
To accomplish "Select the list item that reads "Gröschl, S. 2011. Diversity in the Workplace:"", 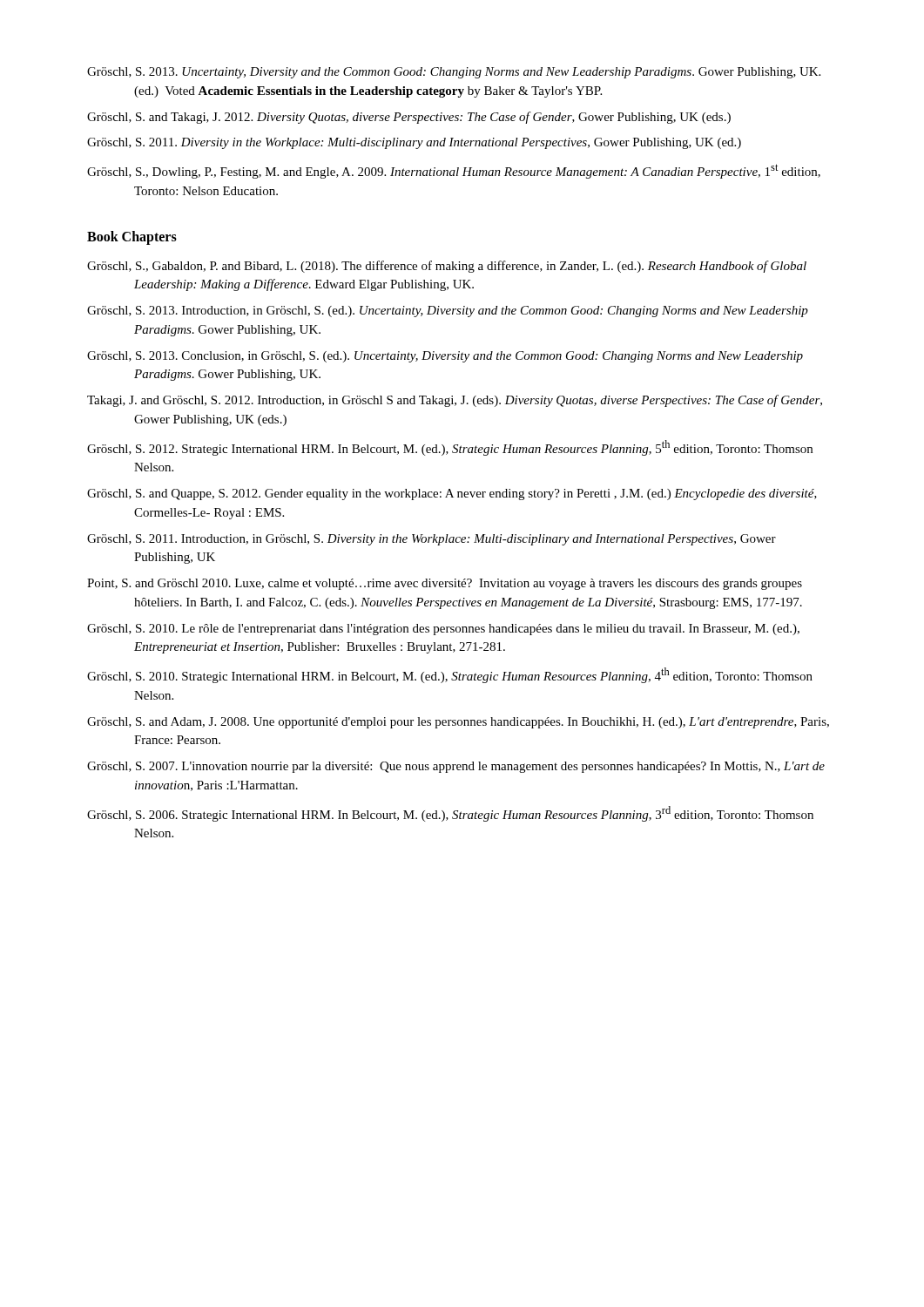I will click(x=414, y=142).
